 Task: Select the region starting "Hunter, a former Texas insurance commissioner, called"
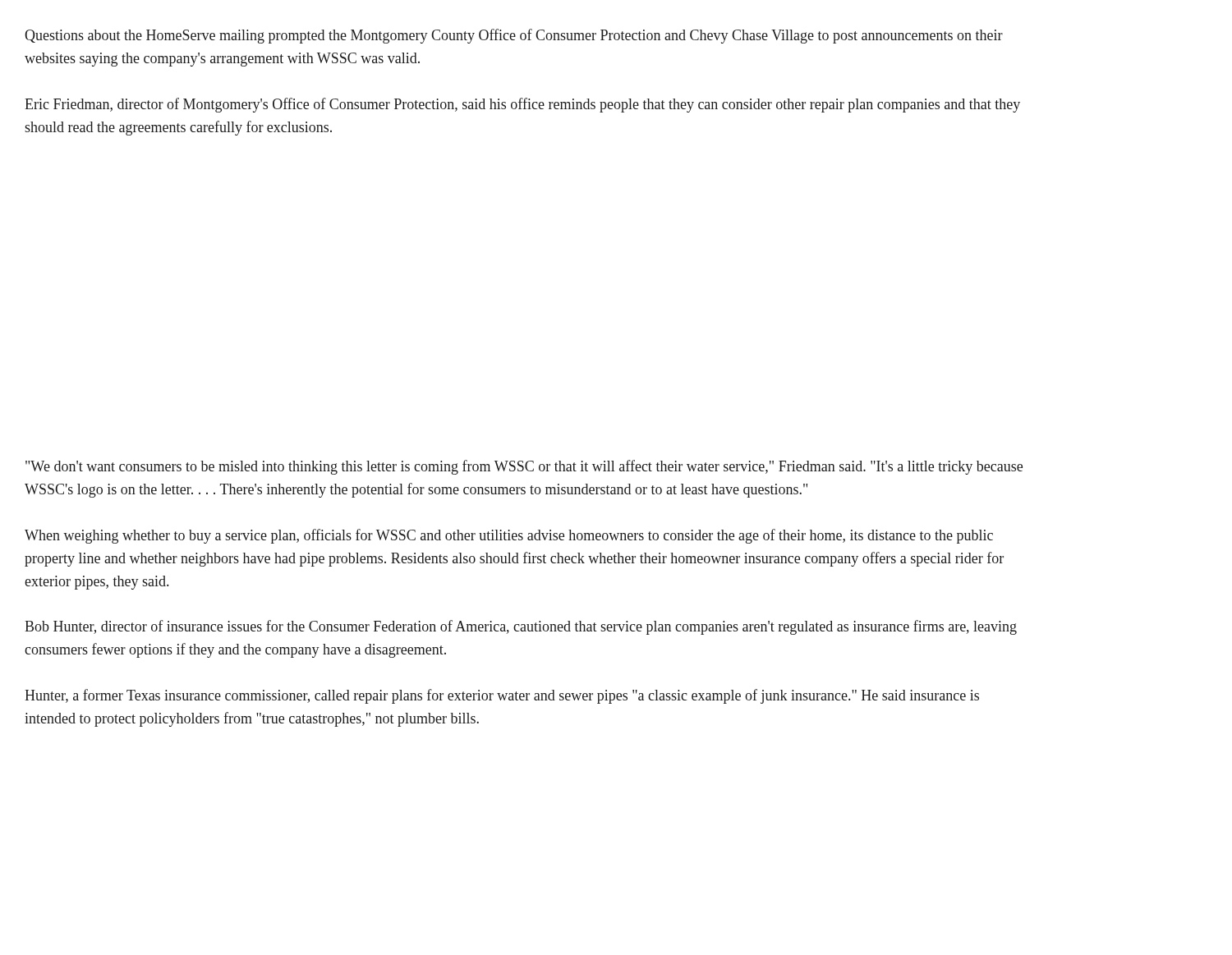click(502, 707)
